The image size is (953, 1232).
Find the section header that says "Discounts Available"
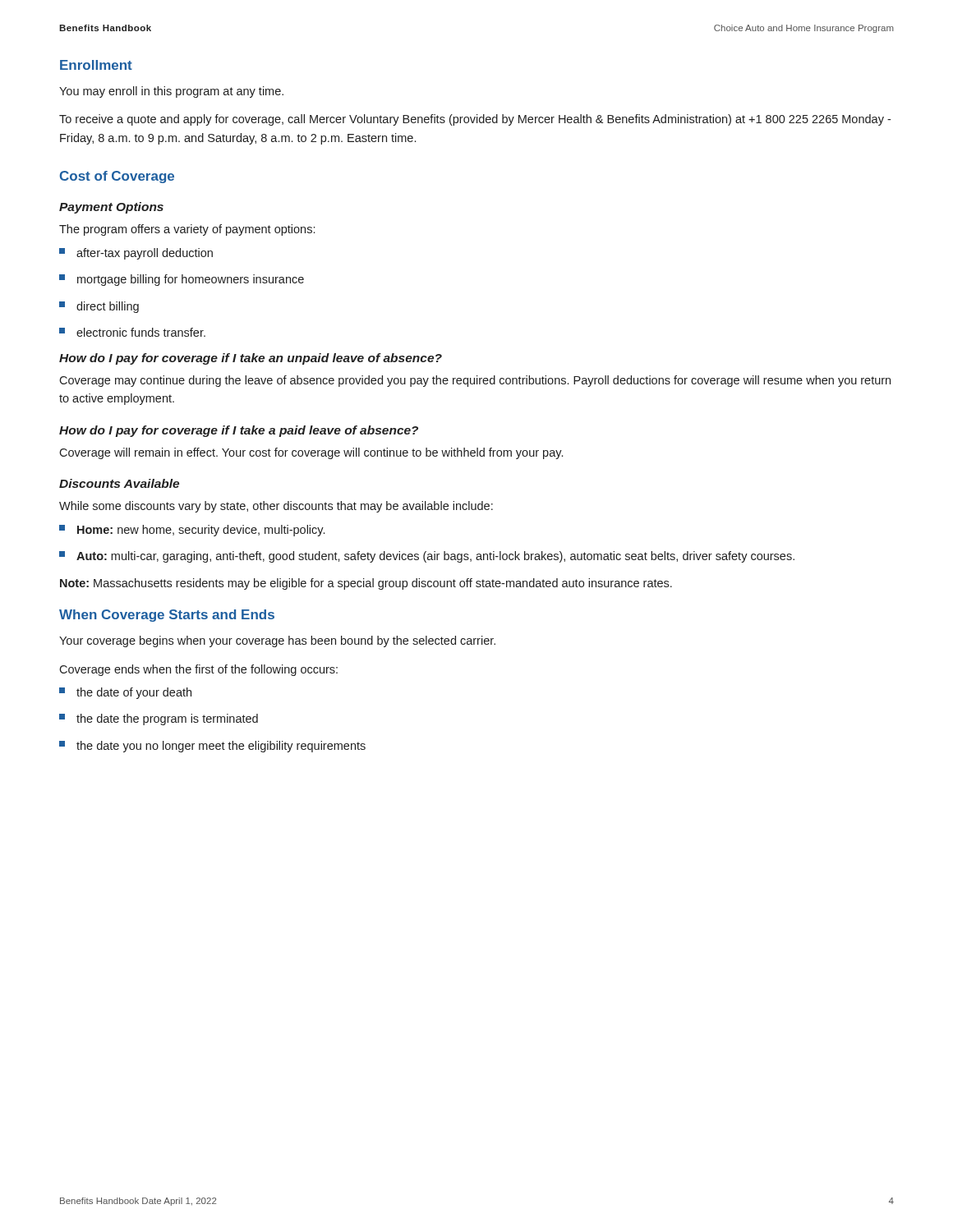tap(119, 483)
